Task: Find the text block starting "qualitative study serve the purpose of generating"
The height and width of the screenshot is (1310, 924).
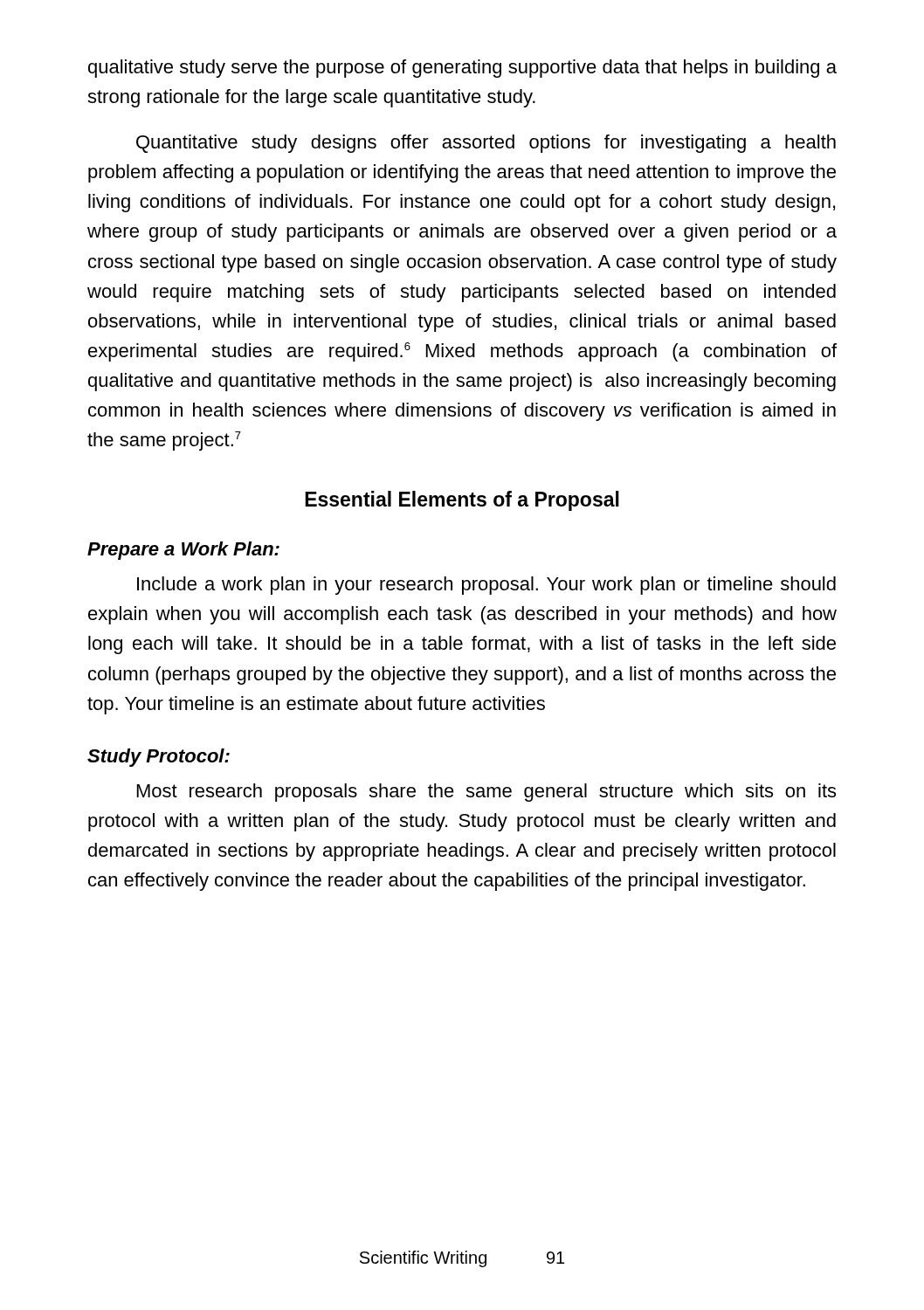Action: [462, 82]
